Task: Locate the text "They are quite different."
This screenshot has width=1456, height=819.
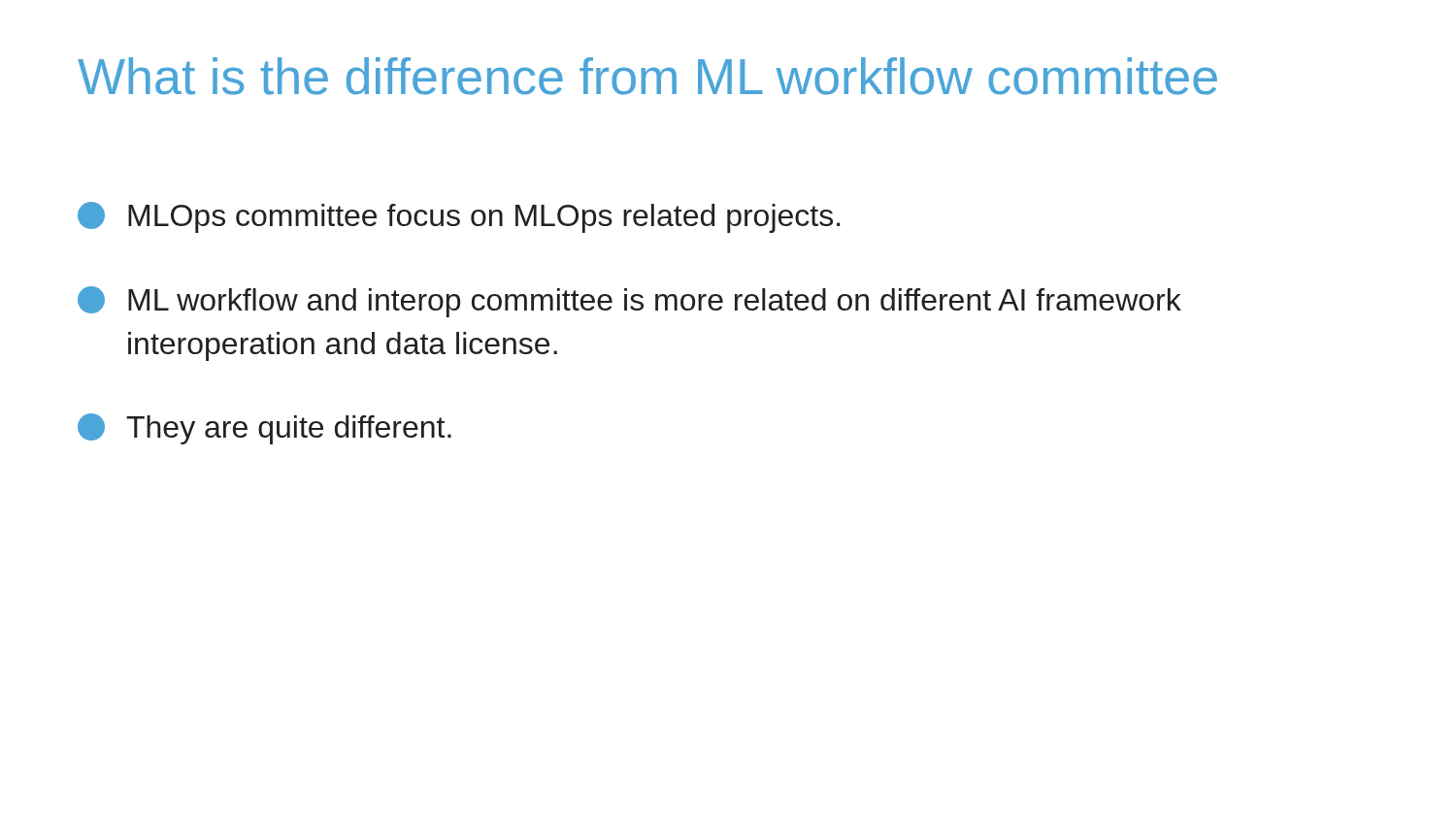Action: pyautogui.click(x=265, y=429)
